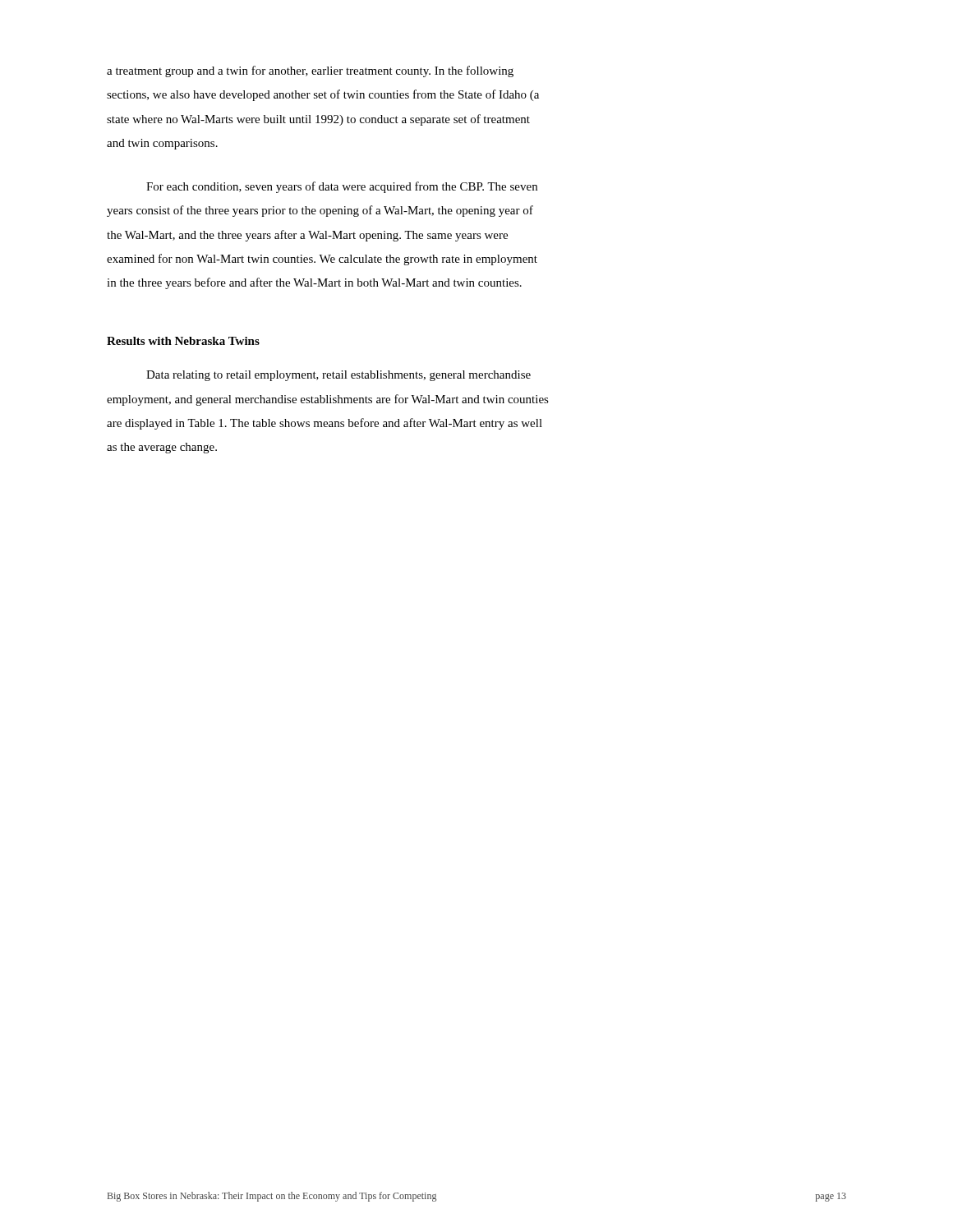This screenshot has height=1232, width=953.
Task: Click on the block starting "a treatment group and"
Action: coord(476,107)
